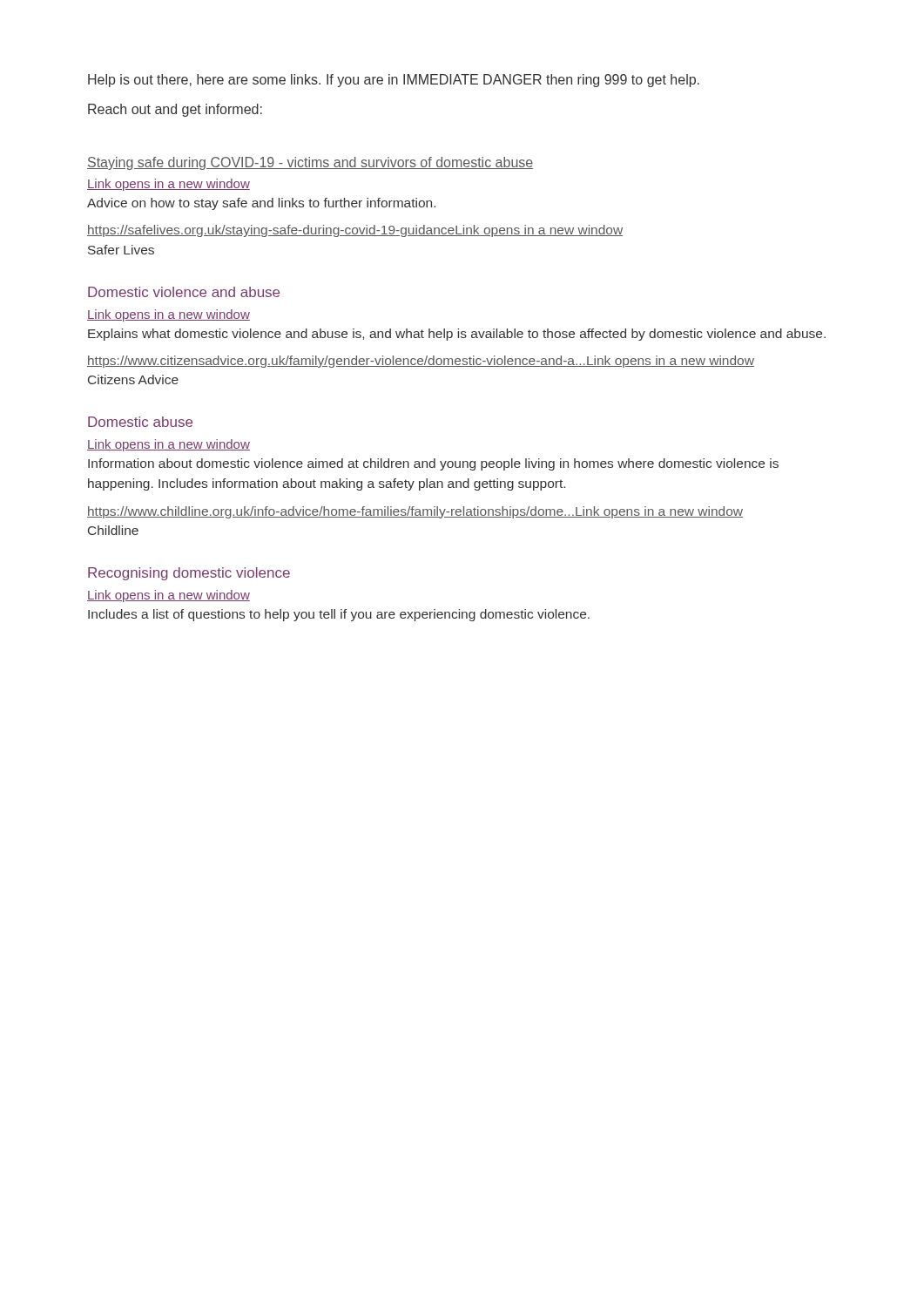The height and width of the screenshot is (1307, 924).
Task: Locate the passage starting "Domestic abuse"
Action: (x=140, y=422)
